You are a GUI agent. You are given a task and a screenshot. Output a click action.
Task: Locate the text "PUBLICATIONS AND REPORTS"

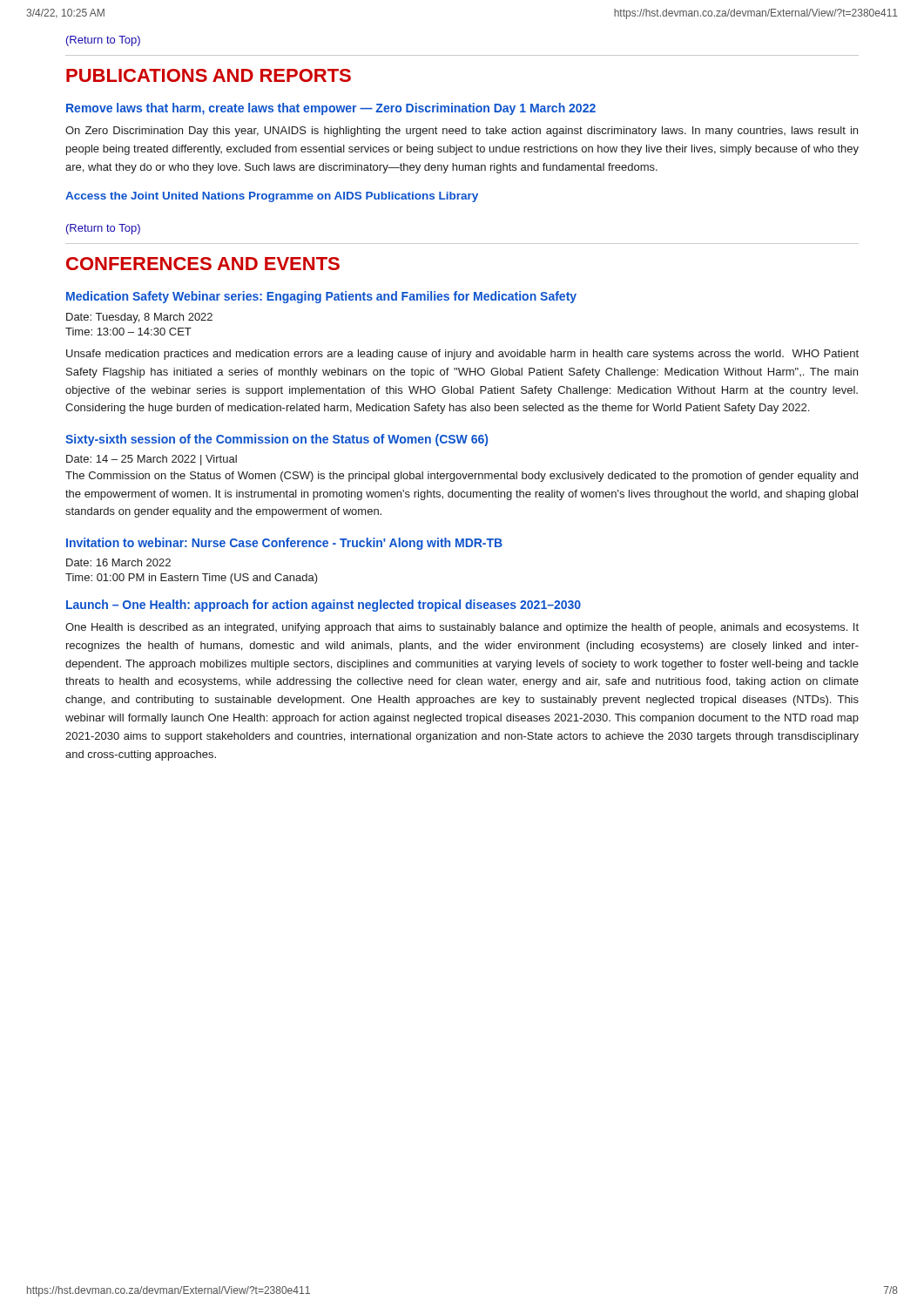pos(209,75)
